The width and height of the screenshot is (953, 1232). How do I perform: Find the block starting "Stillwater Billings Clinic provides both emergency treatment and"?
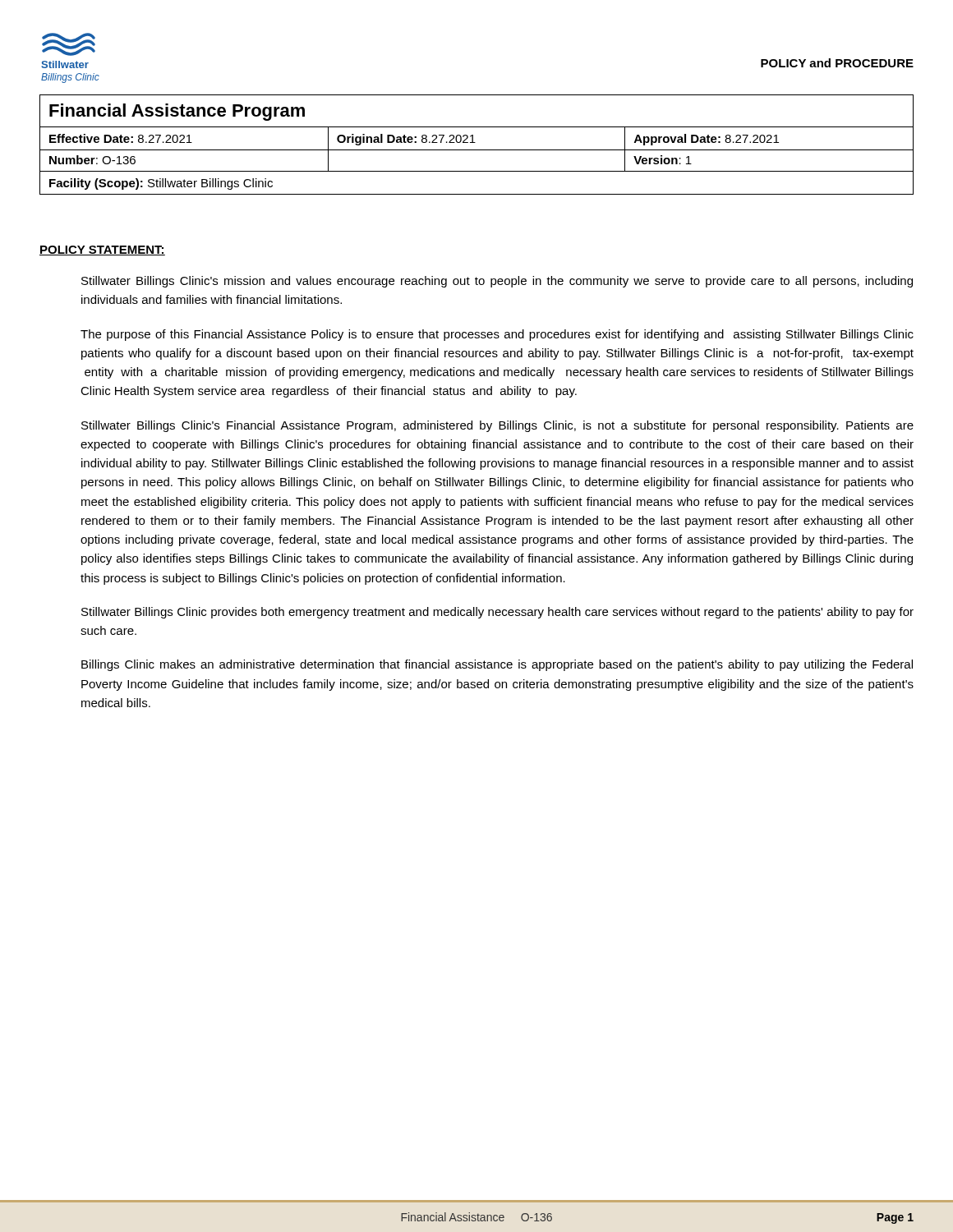[x=497, y=621]
